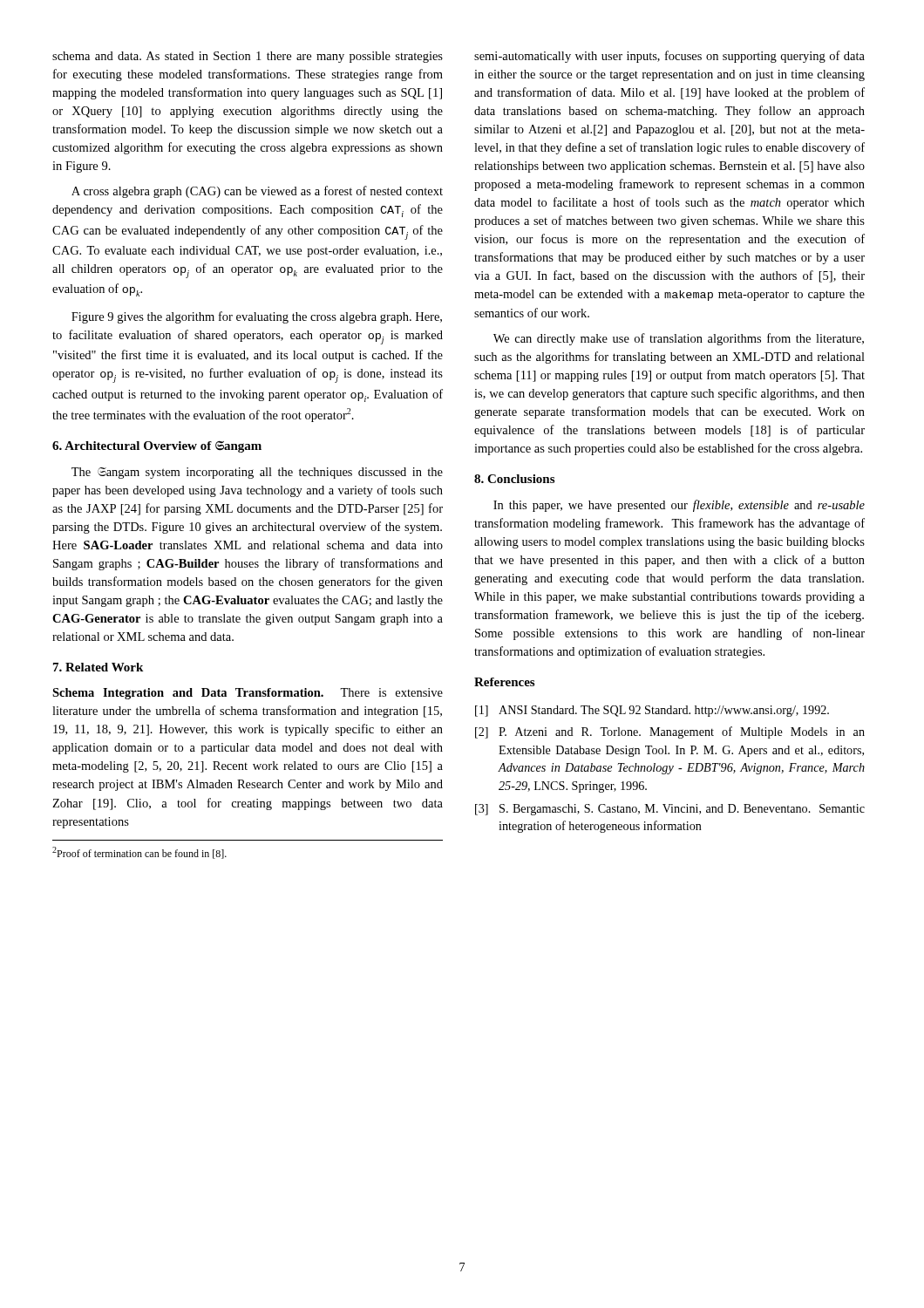Image resolution: width=924 pixels, height=1308 pixels.
Task: Locate the section header that reads "8. Conclusions"
Action: (x=514, y=479)
